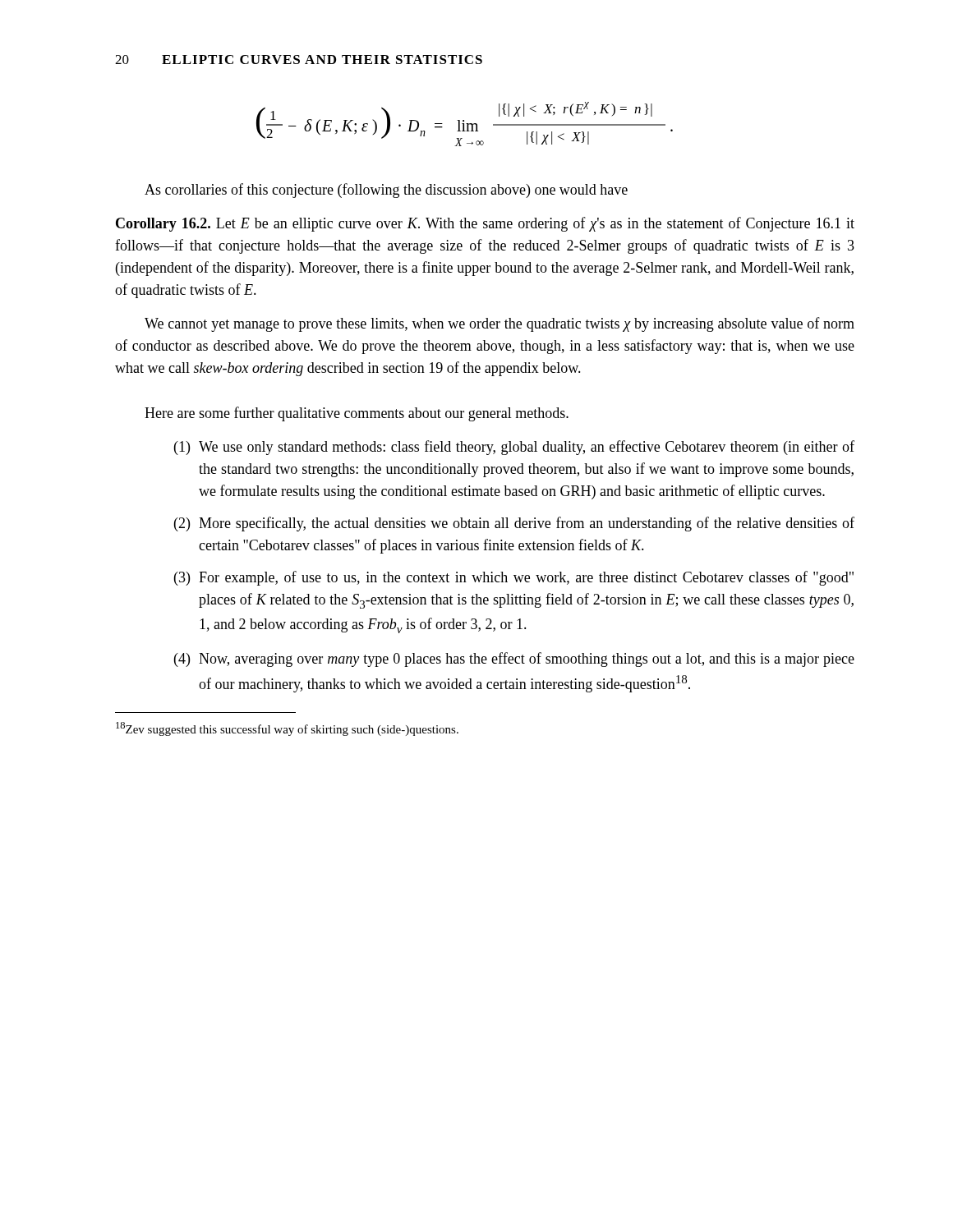Locate the region starting "Here are some further qualitative"

[x=357, y=413]
